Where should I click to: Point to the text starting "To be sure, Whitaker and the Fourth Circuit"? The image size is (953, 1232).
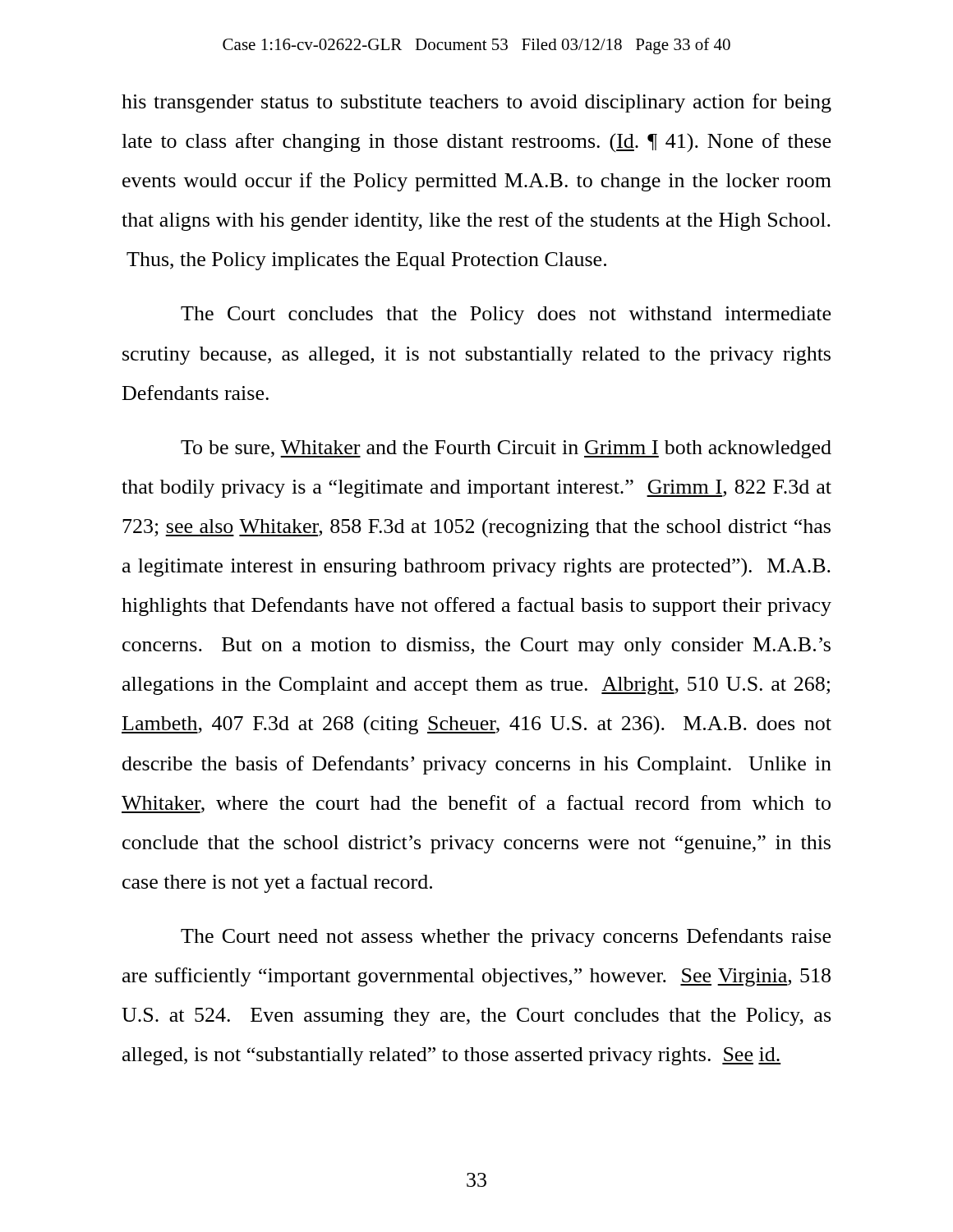pos(476,664)
